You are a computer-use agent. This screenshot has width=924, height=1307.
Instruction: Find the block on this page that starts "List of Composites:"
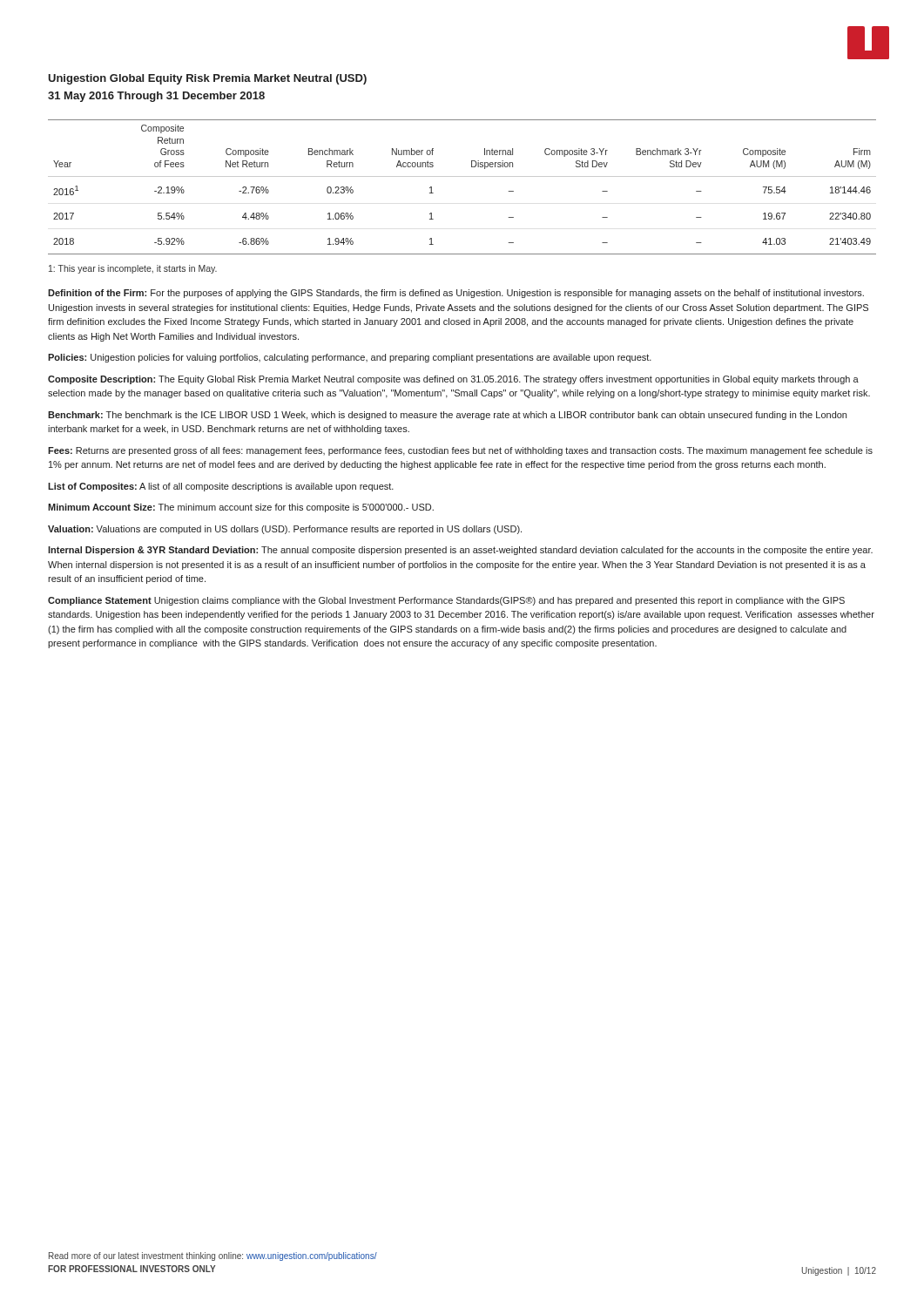click(221, 486)
